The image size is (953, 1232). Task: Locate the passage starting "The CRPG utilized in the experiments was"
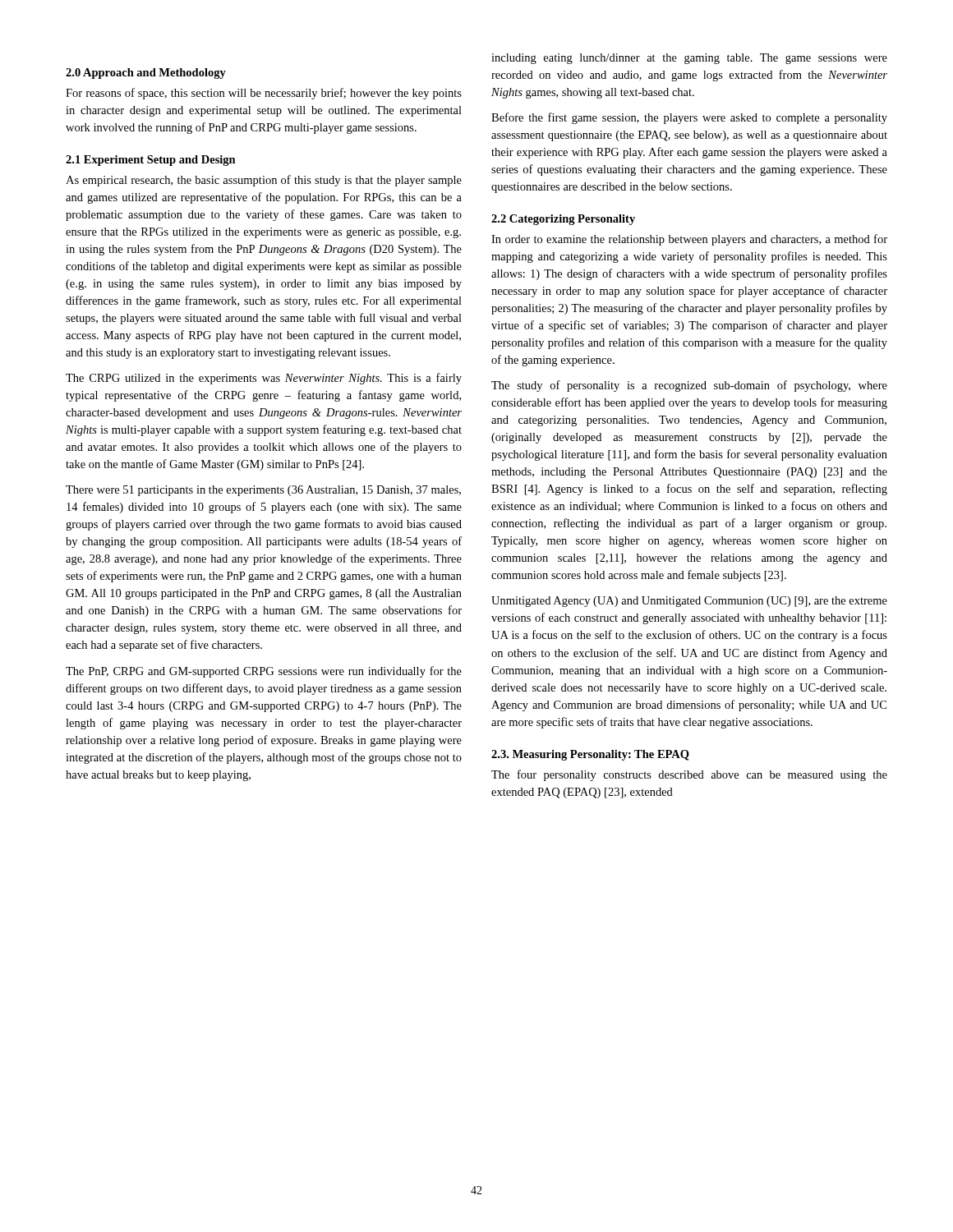coord(264,421)
